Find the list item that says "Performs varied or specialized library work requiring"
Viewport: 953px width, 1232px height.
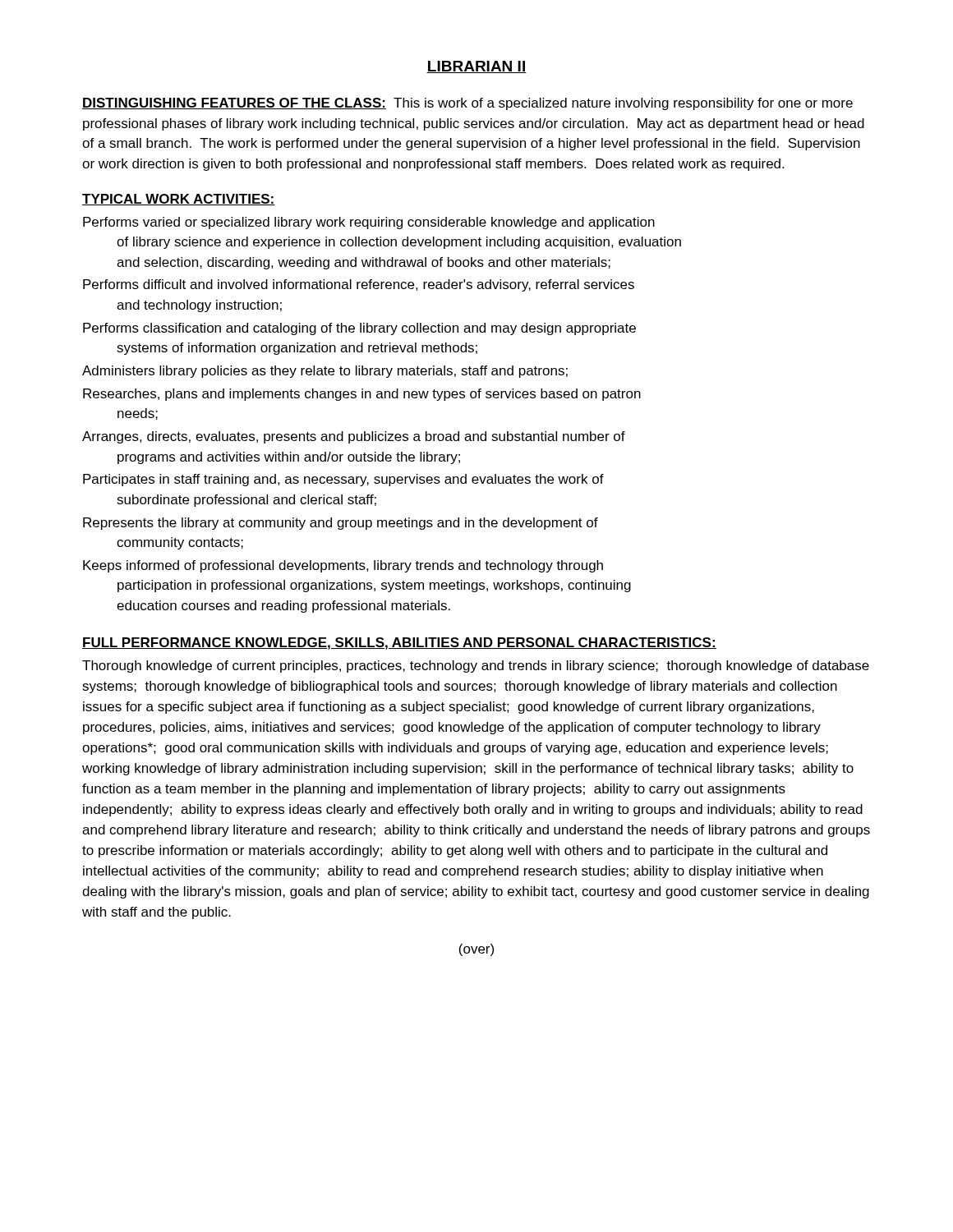476,243
